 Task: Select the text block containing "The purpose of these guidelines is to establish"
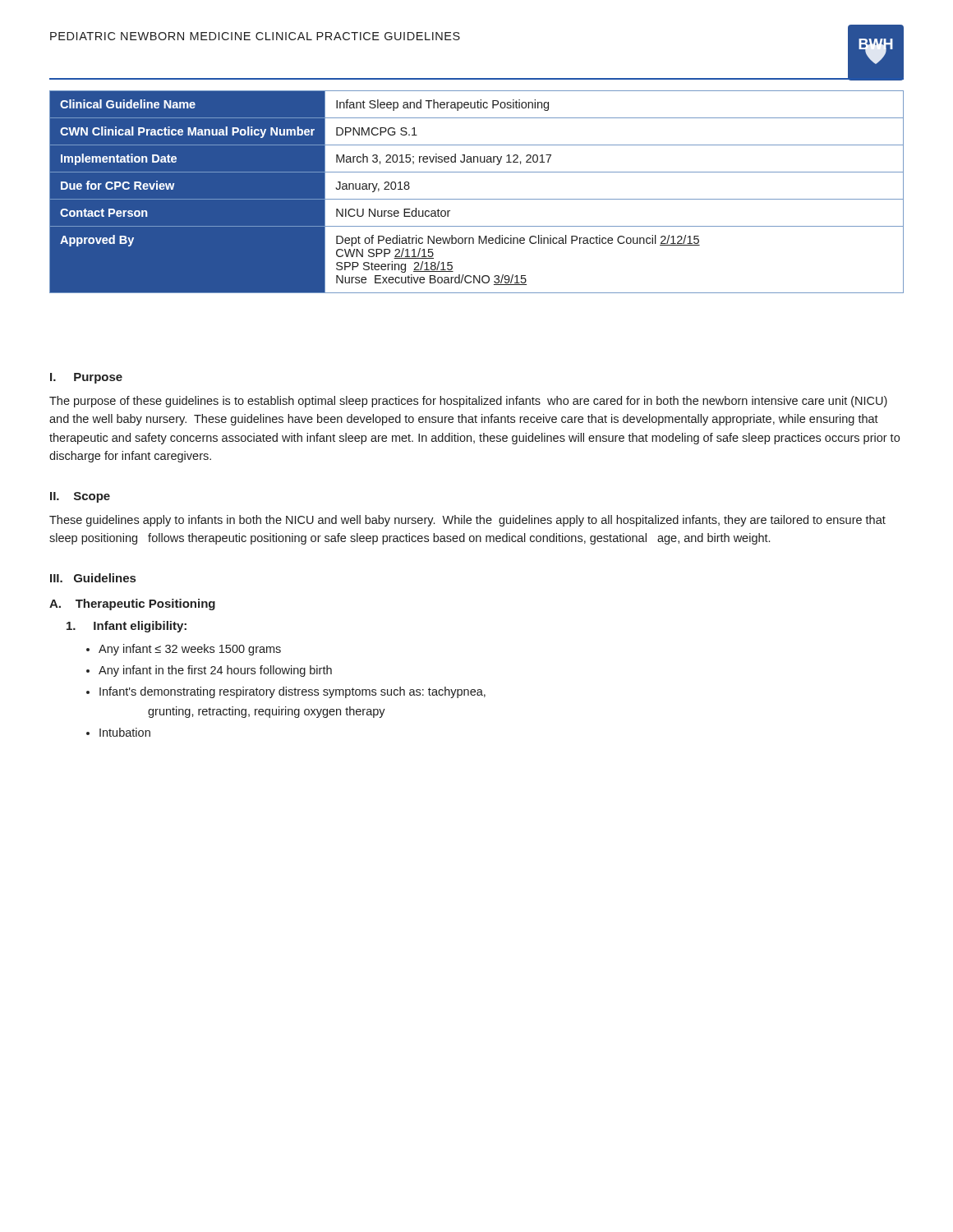click(x=475, y=428)
